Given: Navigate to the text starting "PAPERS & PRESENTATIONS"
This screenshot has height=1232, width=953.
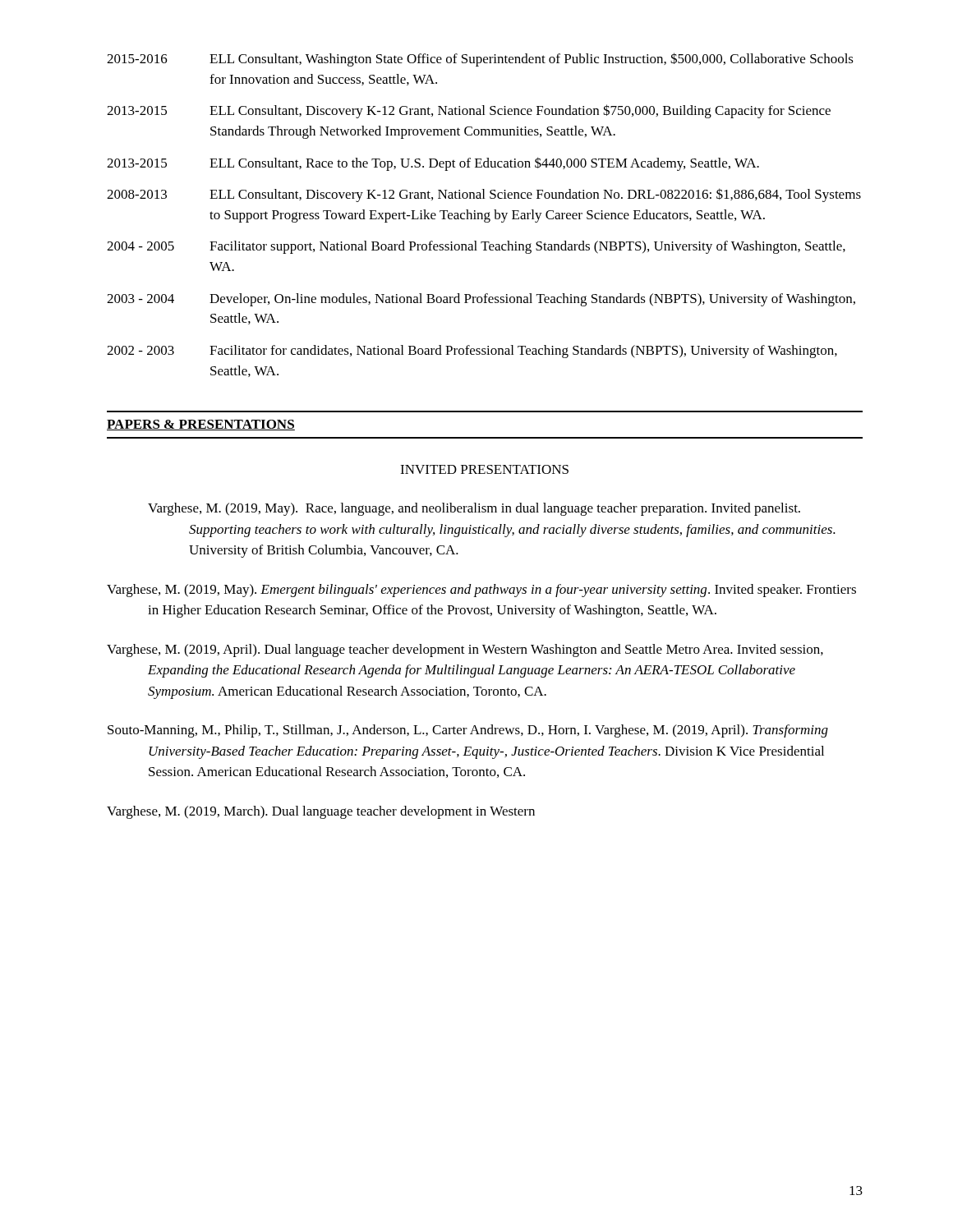Looking at the screenshot, I should tap(201, 424).
